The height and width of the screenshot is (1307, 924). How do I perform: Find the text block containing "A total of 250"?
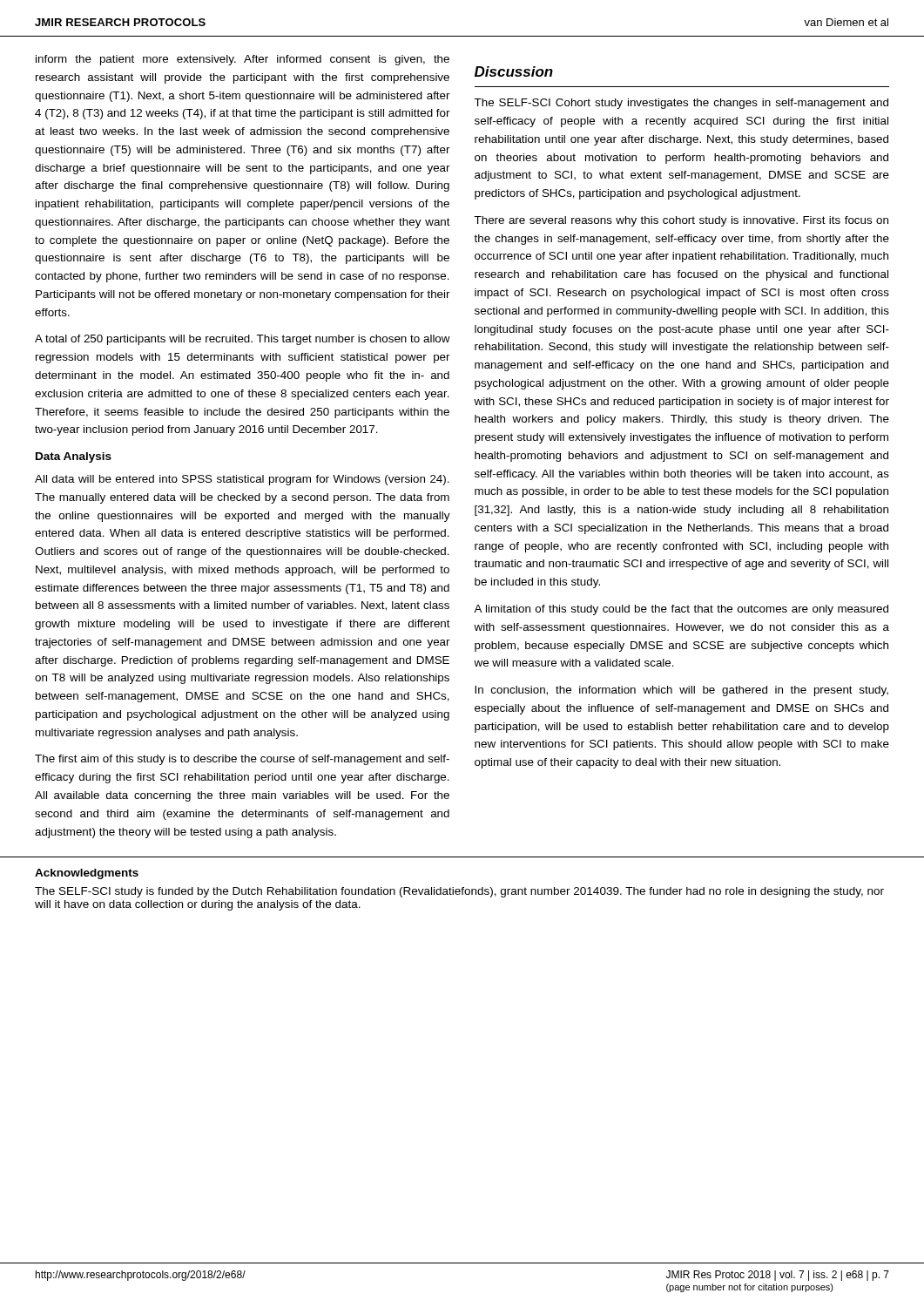(242, 385)
